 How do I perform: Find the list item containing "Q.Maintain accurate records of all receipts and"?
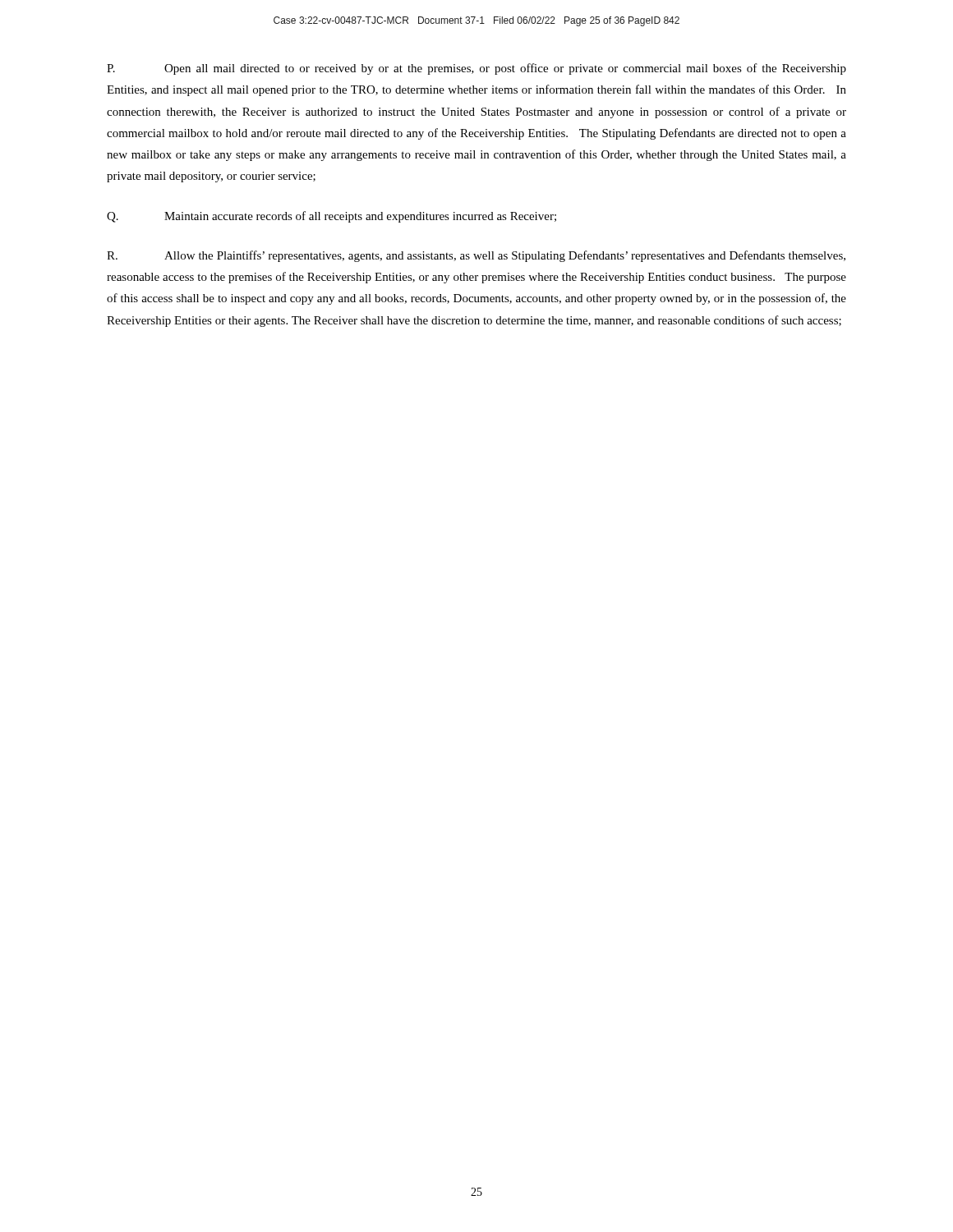point(476,216)
